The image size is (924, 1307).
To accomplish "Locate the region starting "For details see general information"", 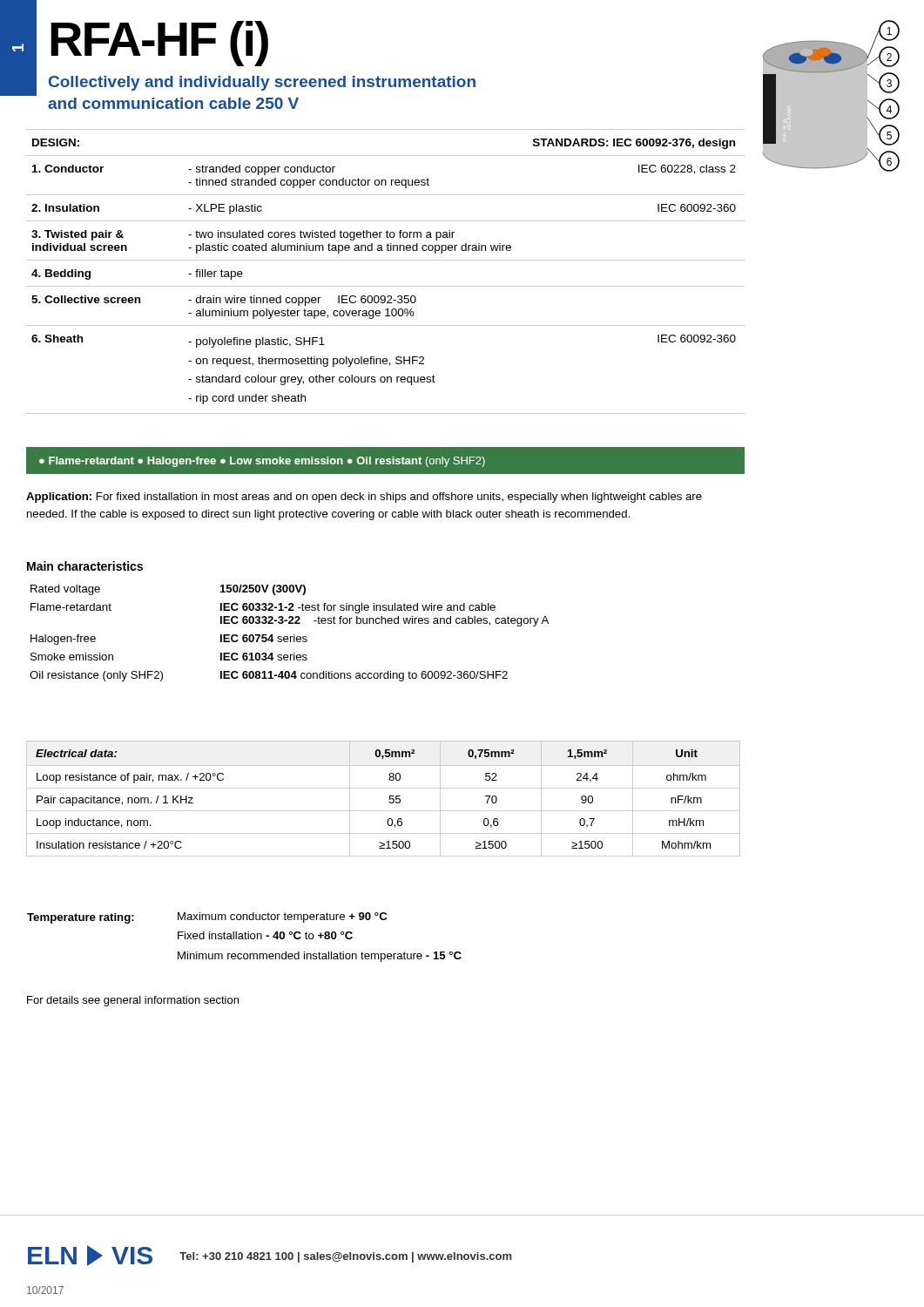I will coord(133,1000).
